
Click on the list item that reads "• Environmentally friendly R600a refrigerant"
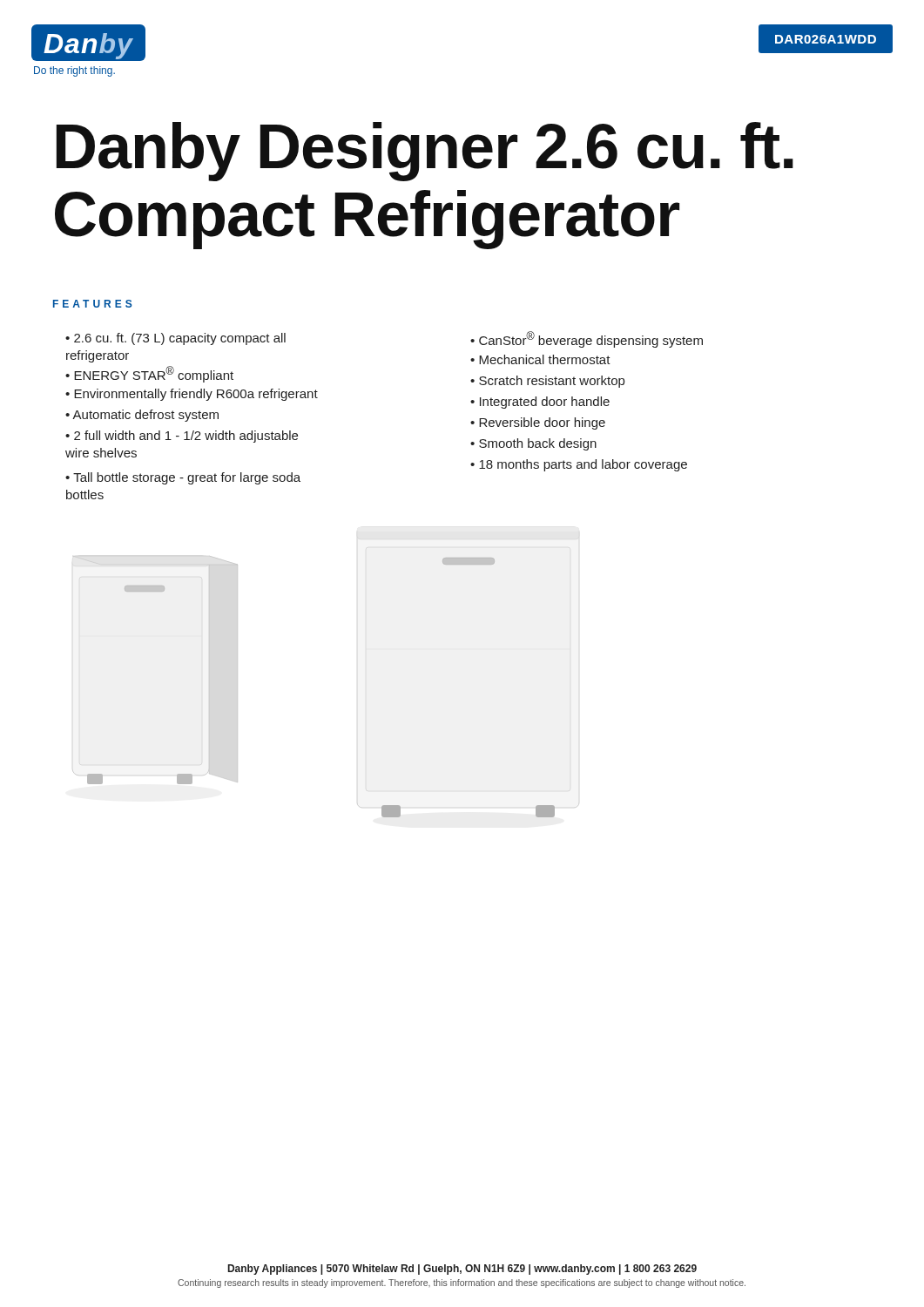191,393
